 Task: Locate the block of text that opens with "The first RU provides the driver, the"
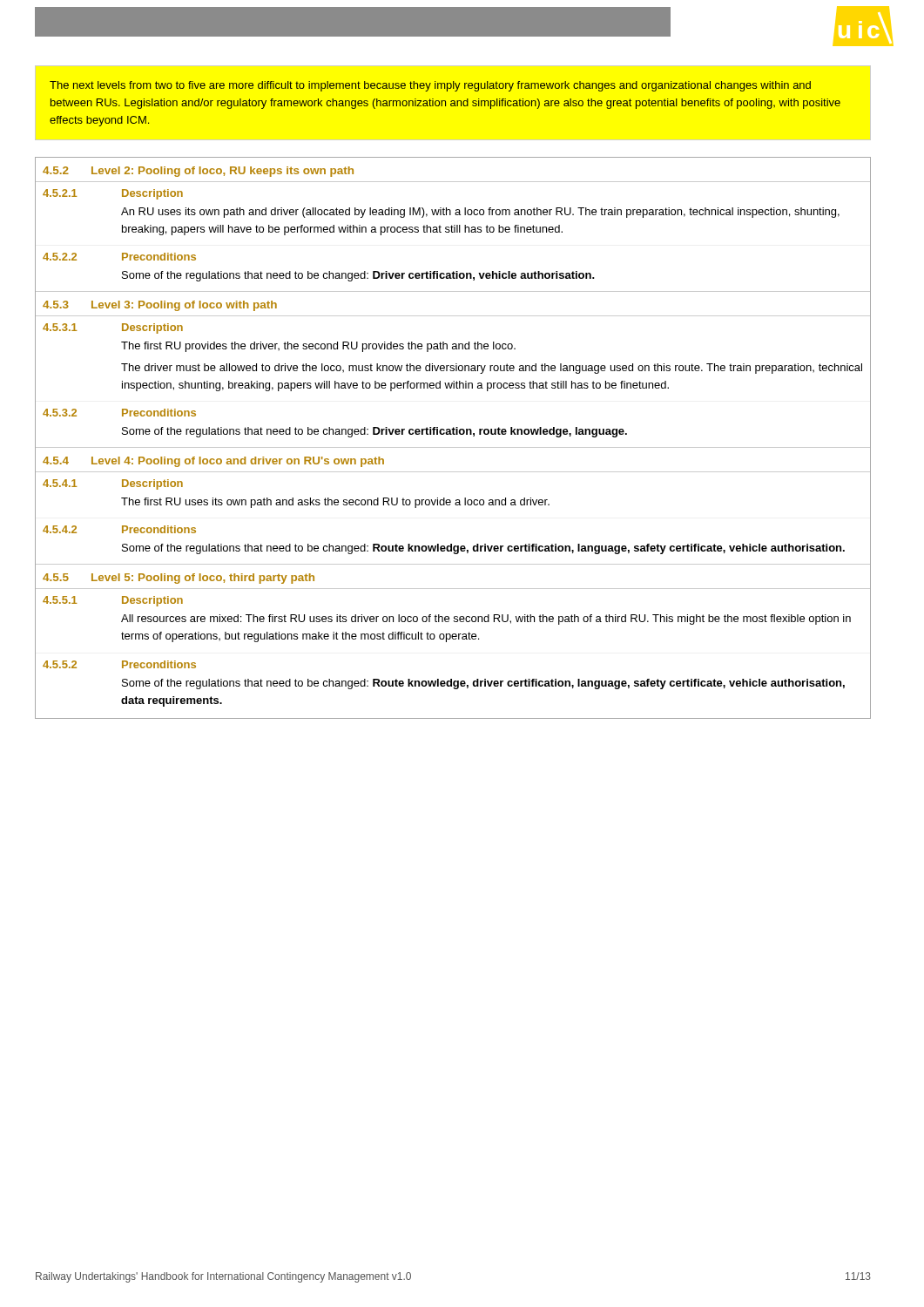coord(319,346)
